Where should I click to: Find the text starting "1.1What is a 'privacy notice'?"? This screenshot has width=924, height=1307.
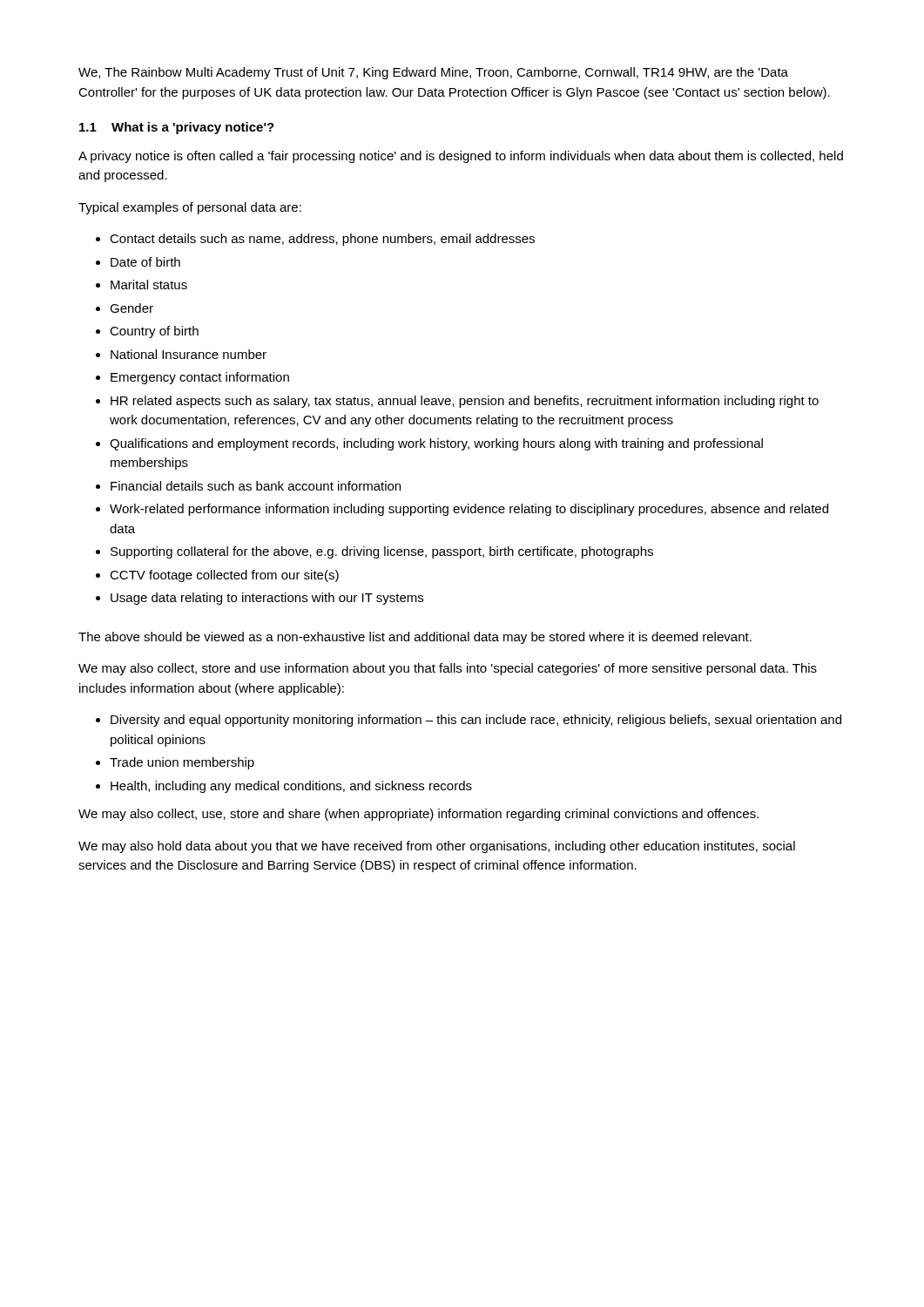(176, 127)
